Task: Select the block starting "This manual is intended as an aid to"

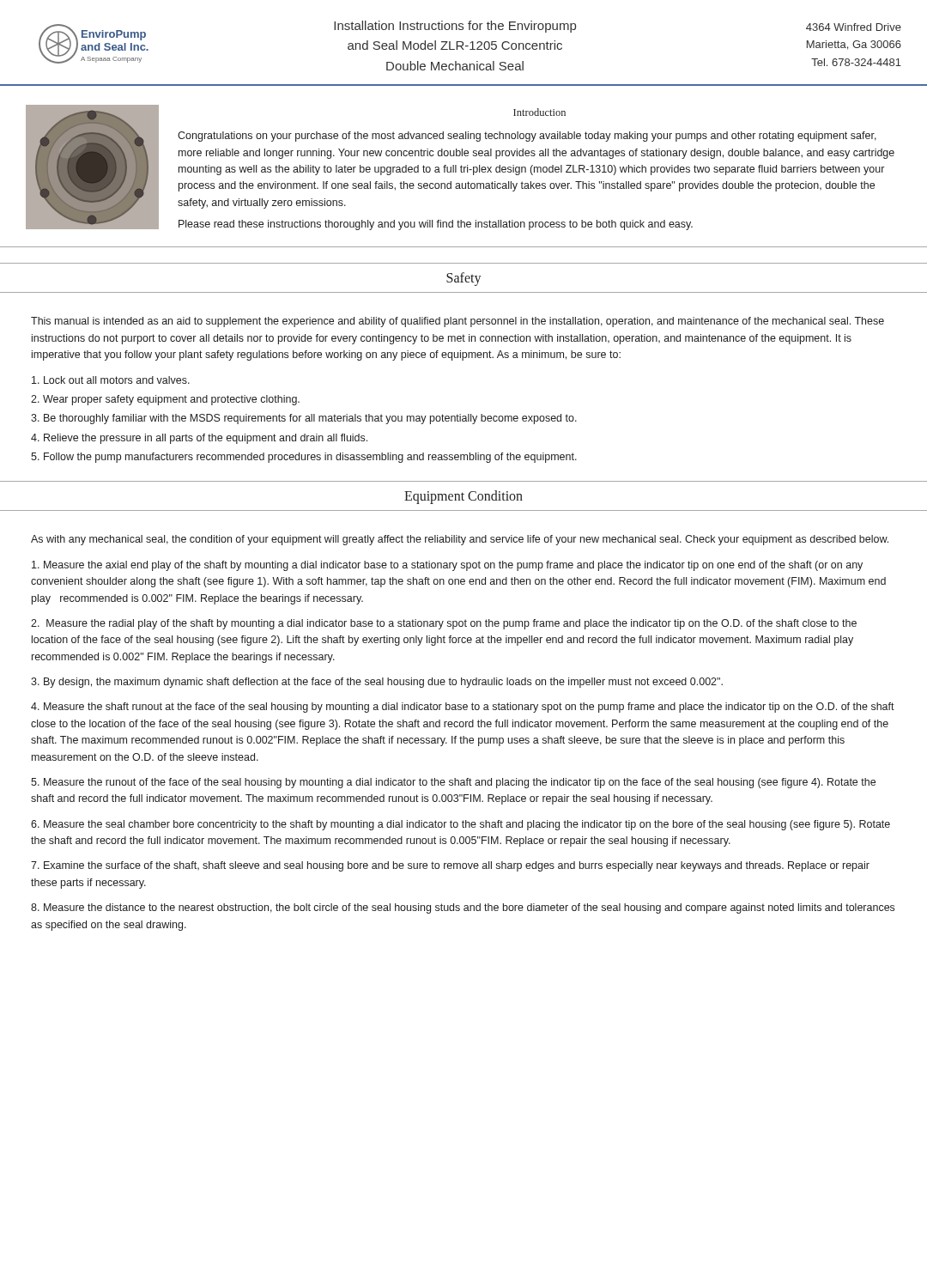Action: 464,339
